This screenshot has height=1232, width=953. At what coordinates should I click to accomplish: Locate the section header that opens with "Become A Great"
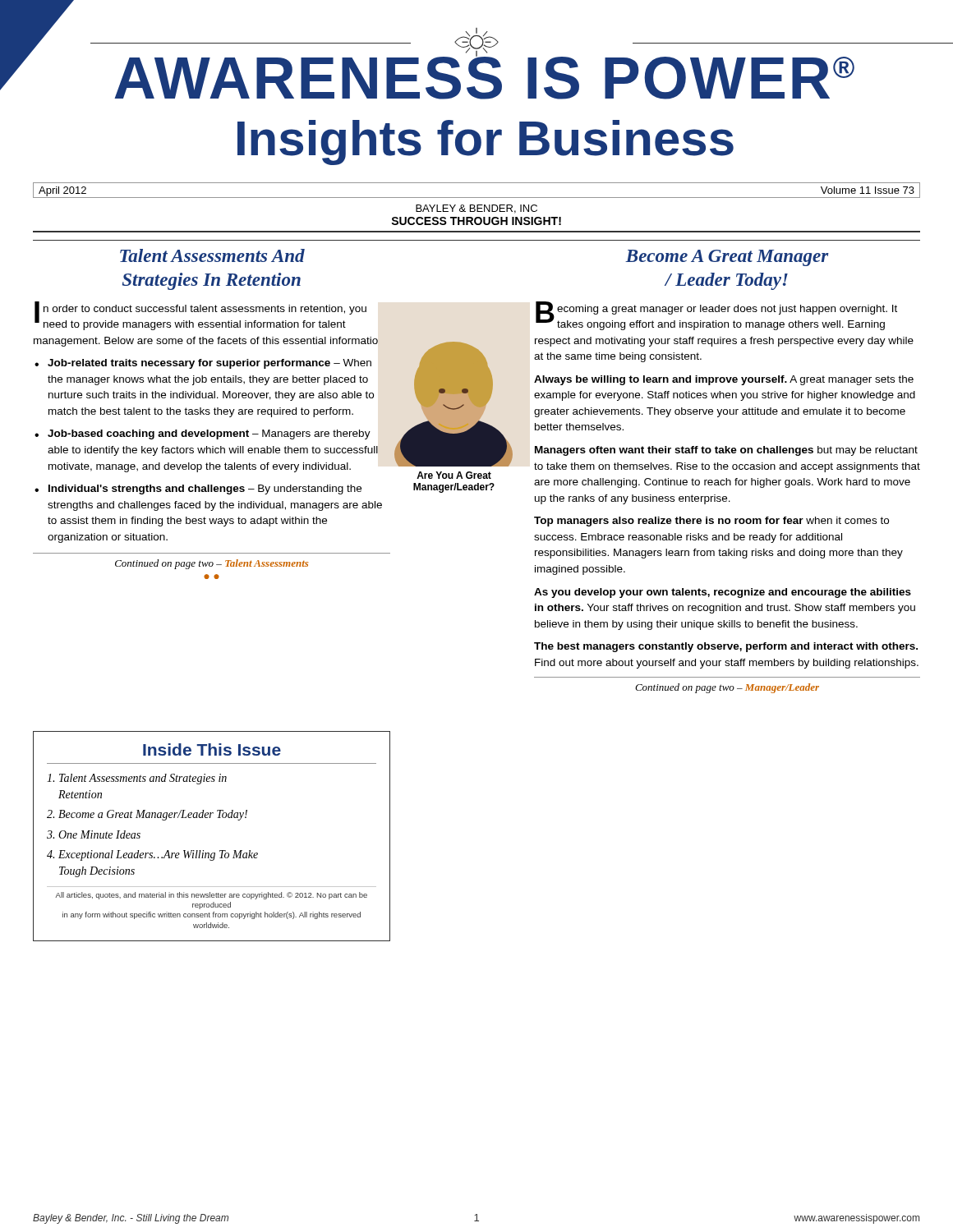727,268
